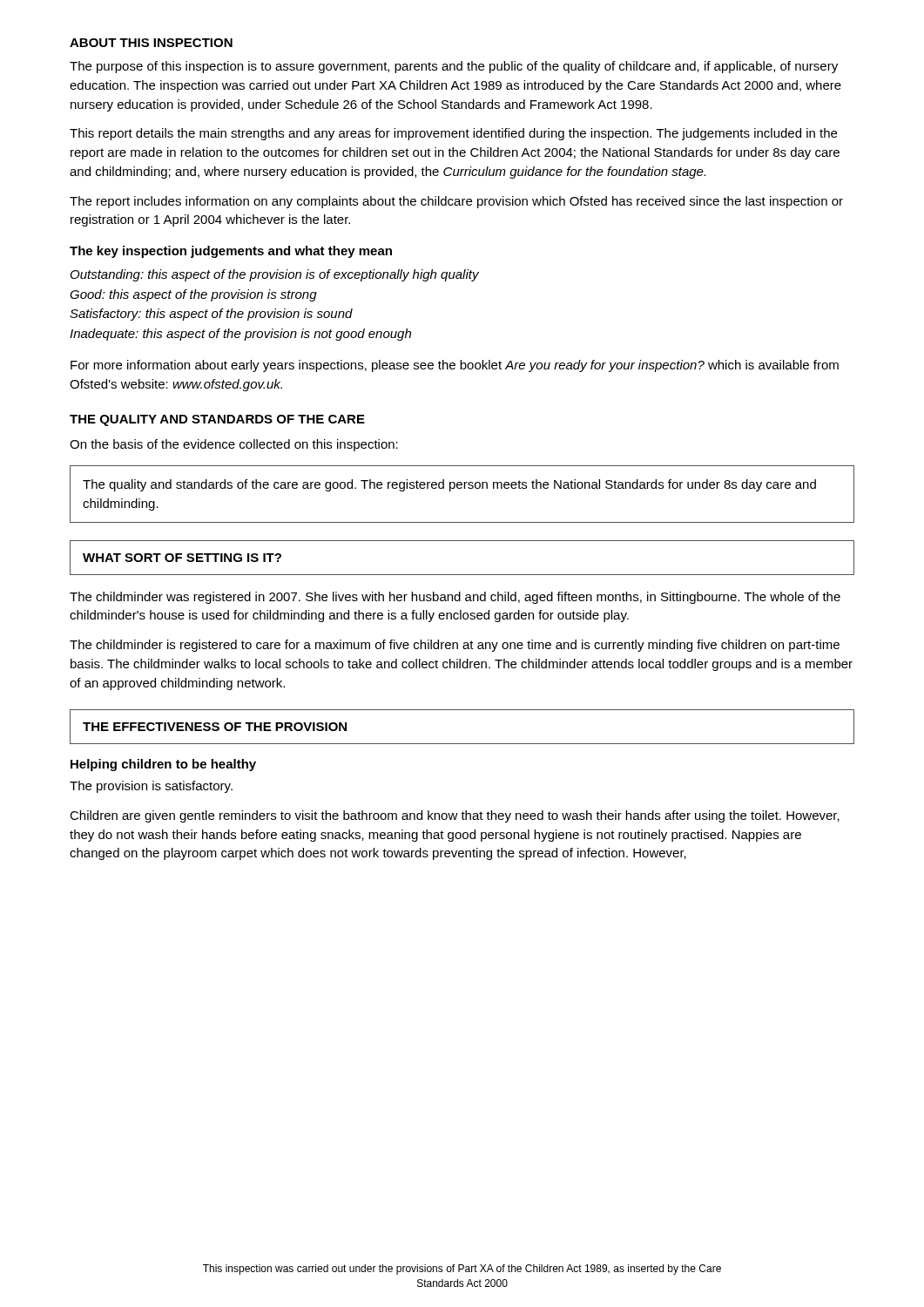Locate the text starting "The provision is satisfactory."
Screen dimensions: 1307x924
[x=151, y=787]
